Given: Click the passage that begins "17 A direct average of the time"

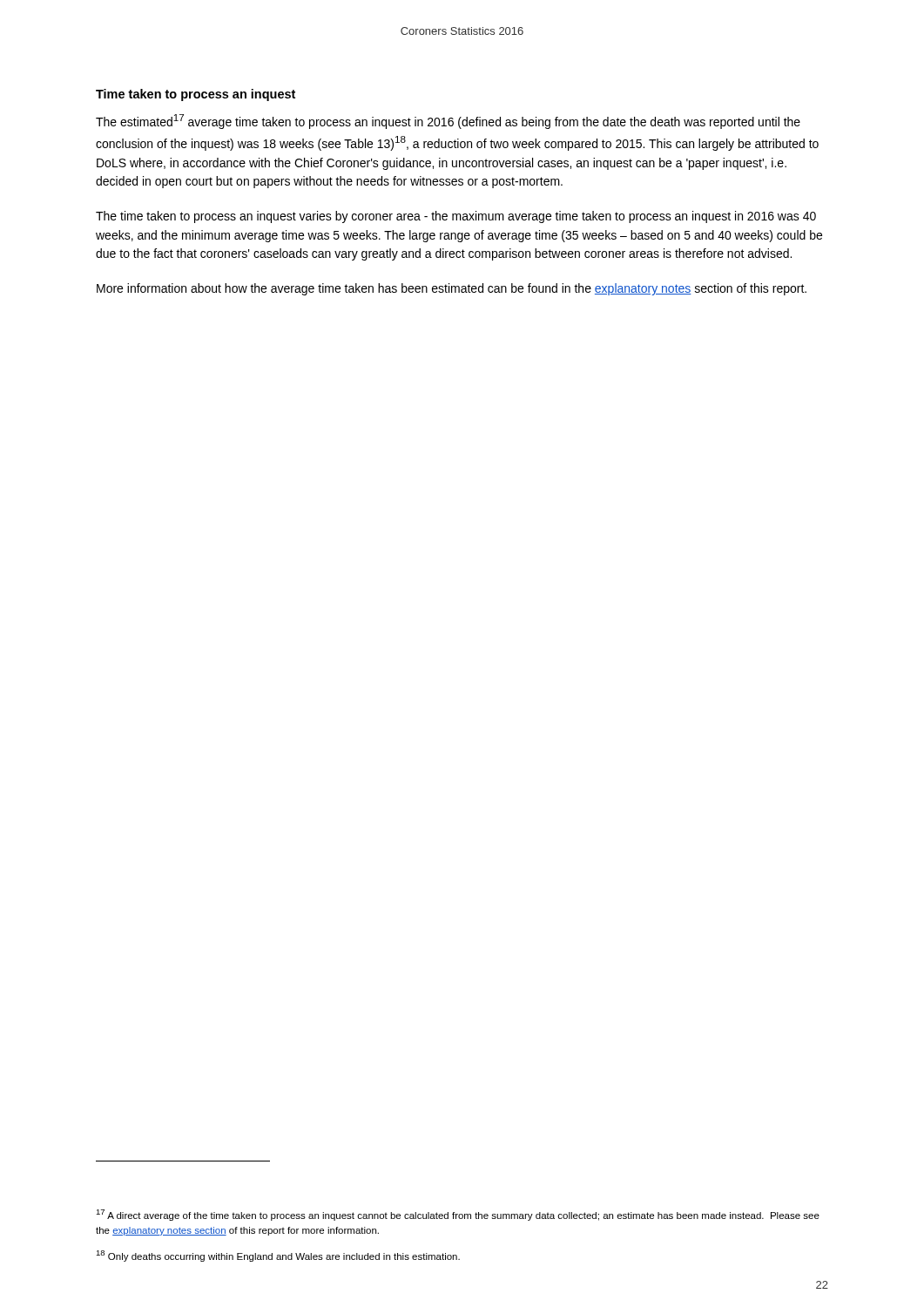Looking at the screenshot, I should coord(458,1221).
